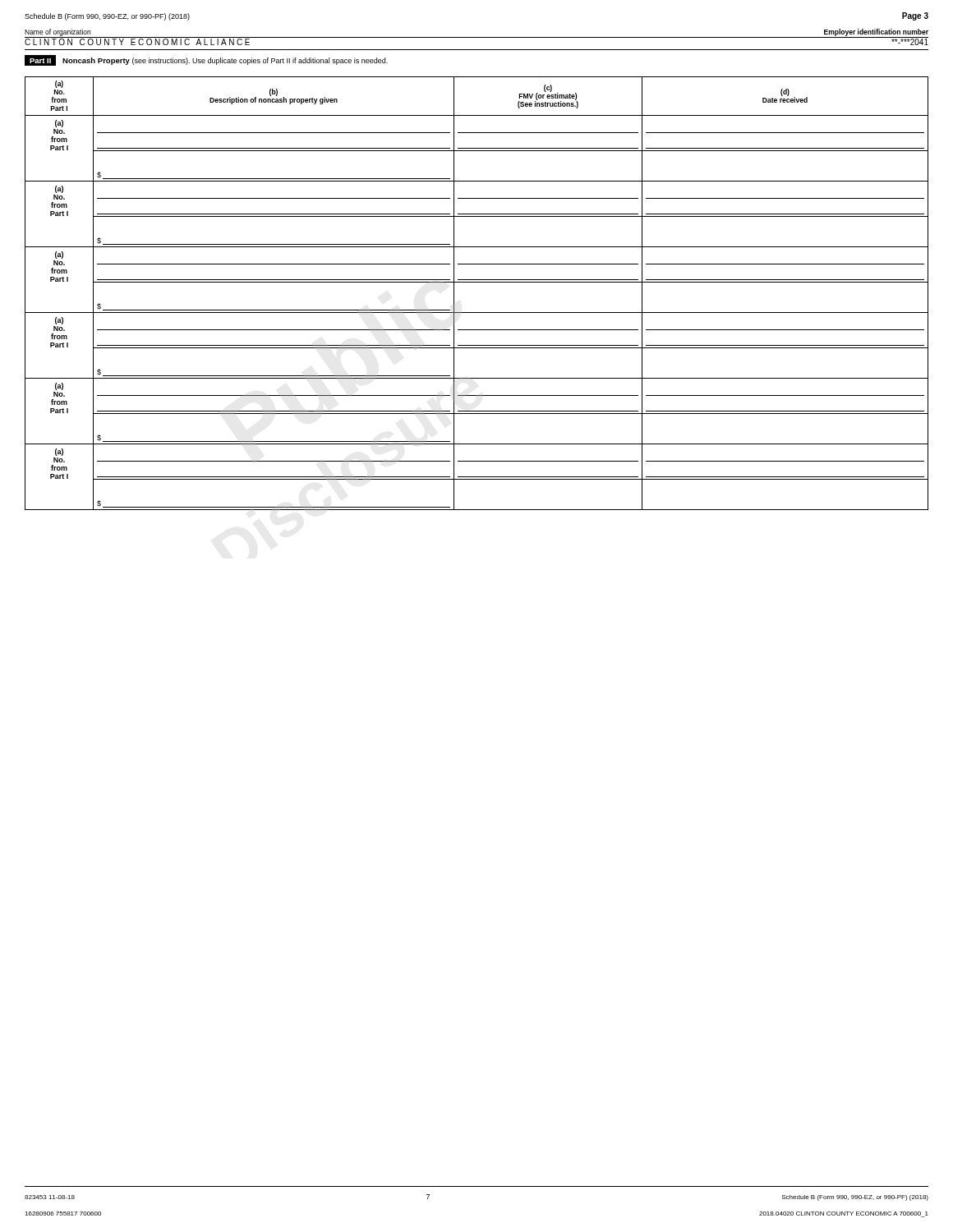Locate the text "Name of organization Employer identification number"

coord(476,32)
